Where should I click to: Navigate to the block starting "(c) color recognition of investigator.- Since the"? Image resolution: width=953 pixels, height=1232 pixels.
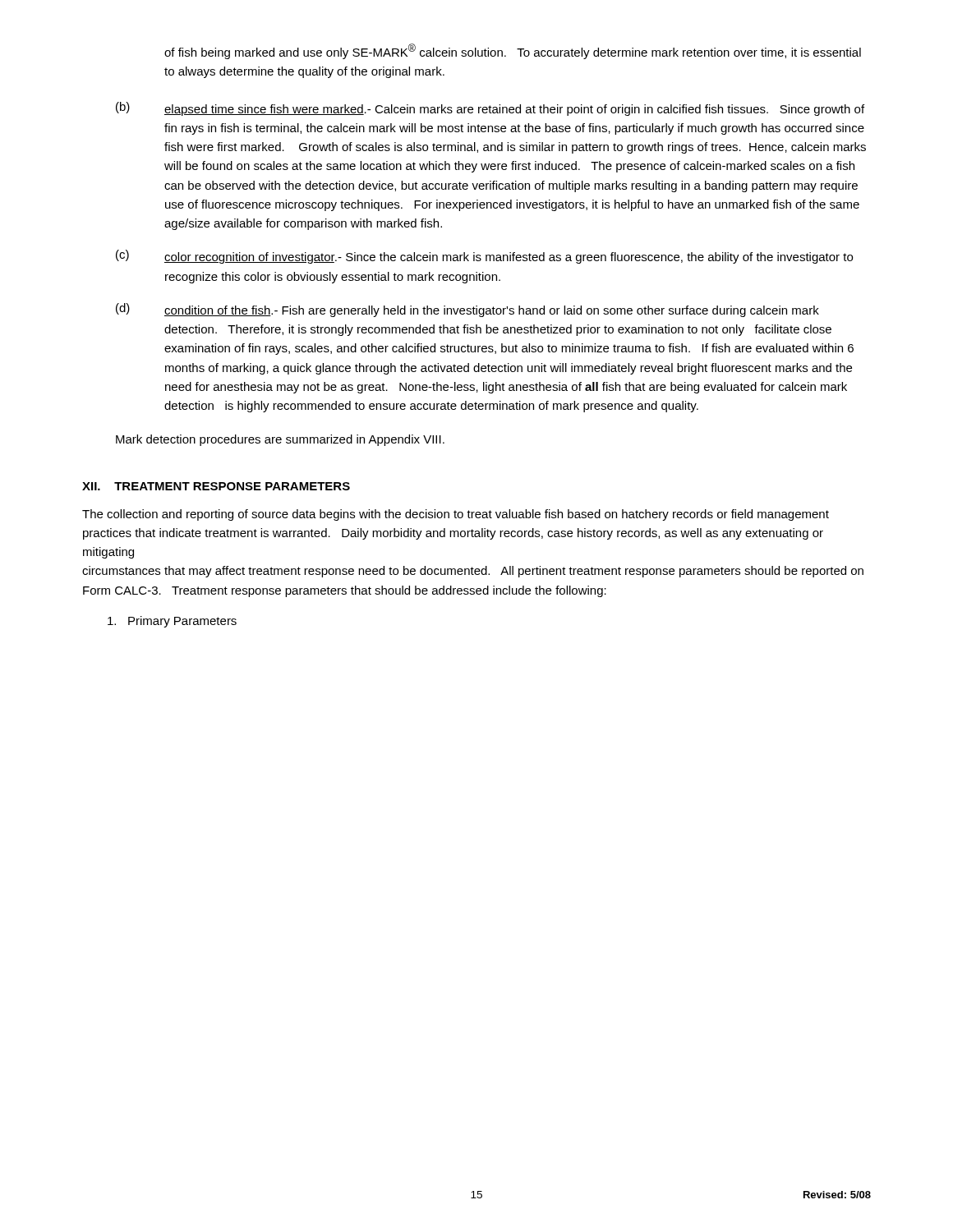point(493,266)
